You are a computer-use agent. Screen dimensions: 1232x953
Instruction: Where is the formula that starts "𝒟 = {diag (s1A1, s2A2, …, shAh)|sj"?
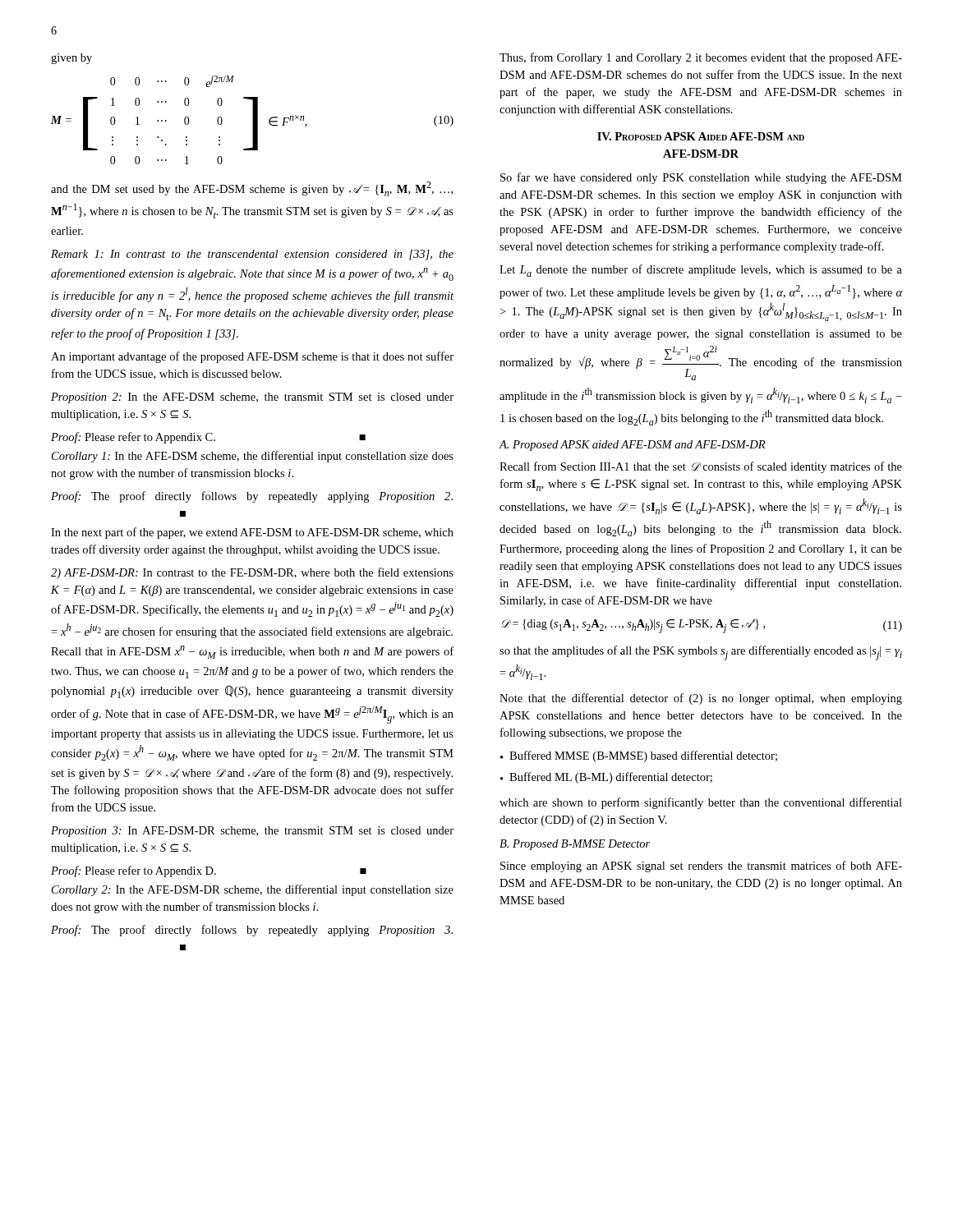[701, 626]
